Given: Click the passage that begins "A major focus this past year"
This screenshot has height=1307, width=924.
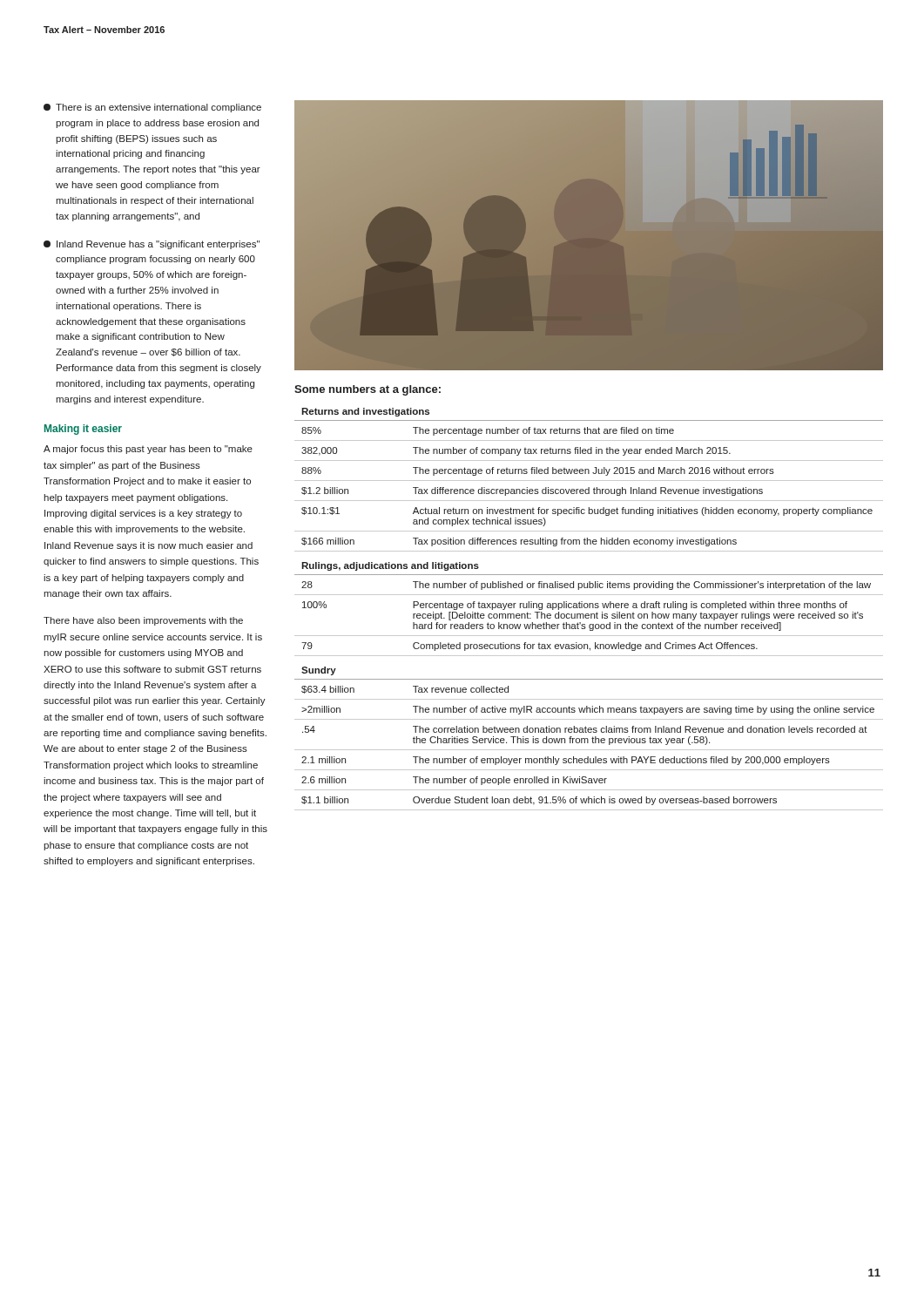Looking at the screenshot, I should point(151,521).
